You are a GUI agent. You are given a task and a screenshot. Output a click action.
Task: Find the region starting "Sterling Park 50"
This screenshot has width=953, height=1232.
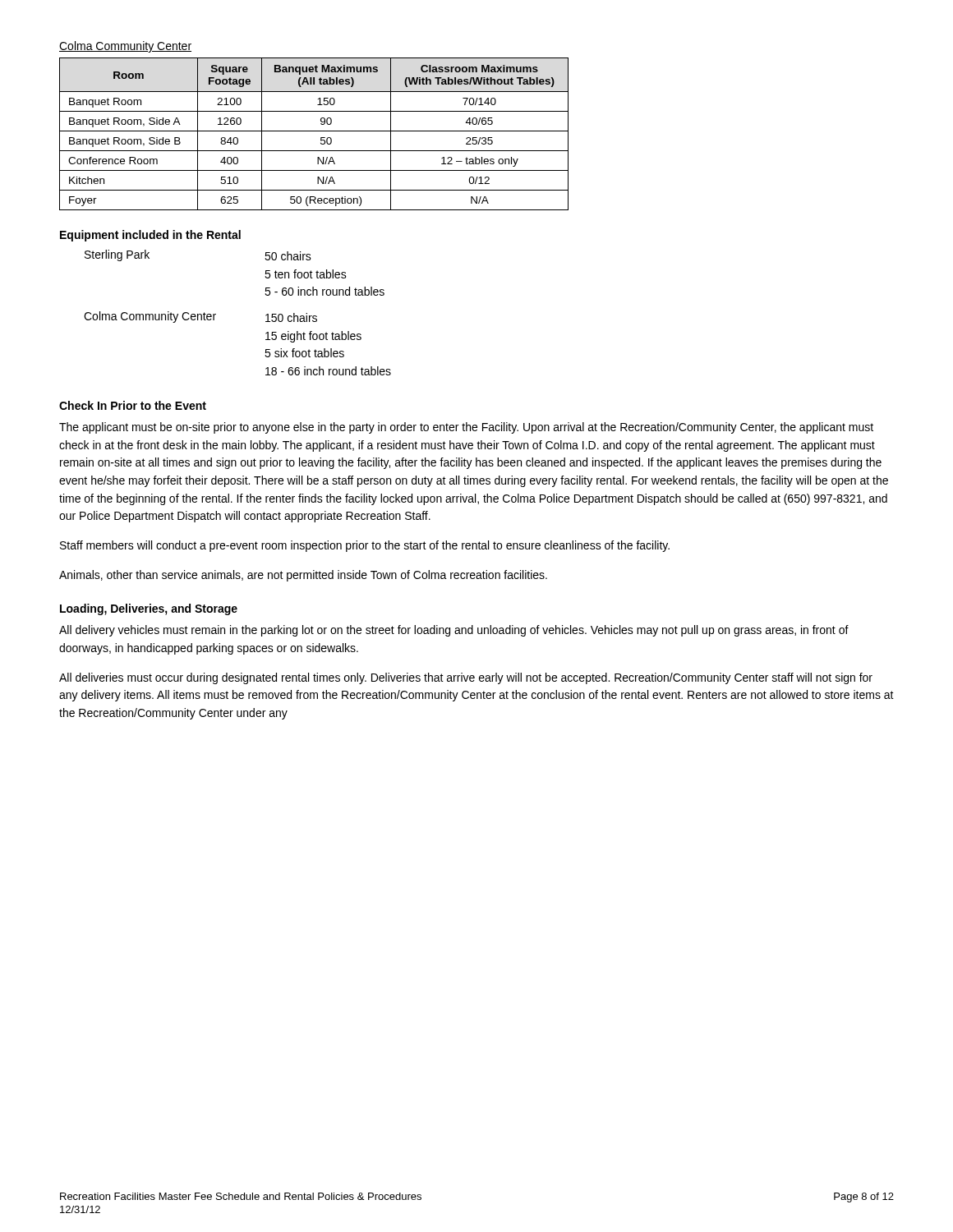(x=118, y=255)
